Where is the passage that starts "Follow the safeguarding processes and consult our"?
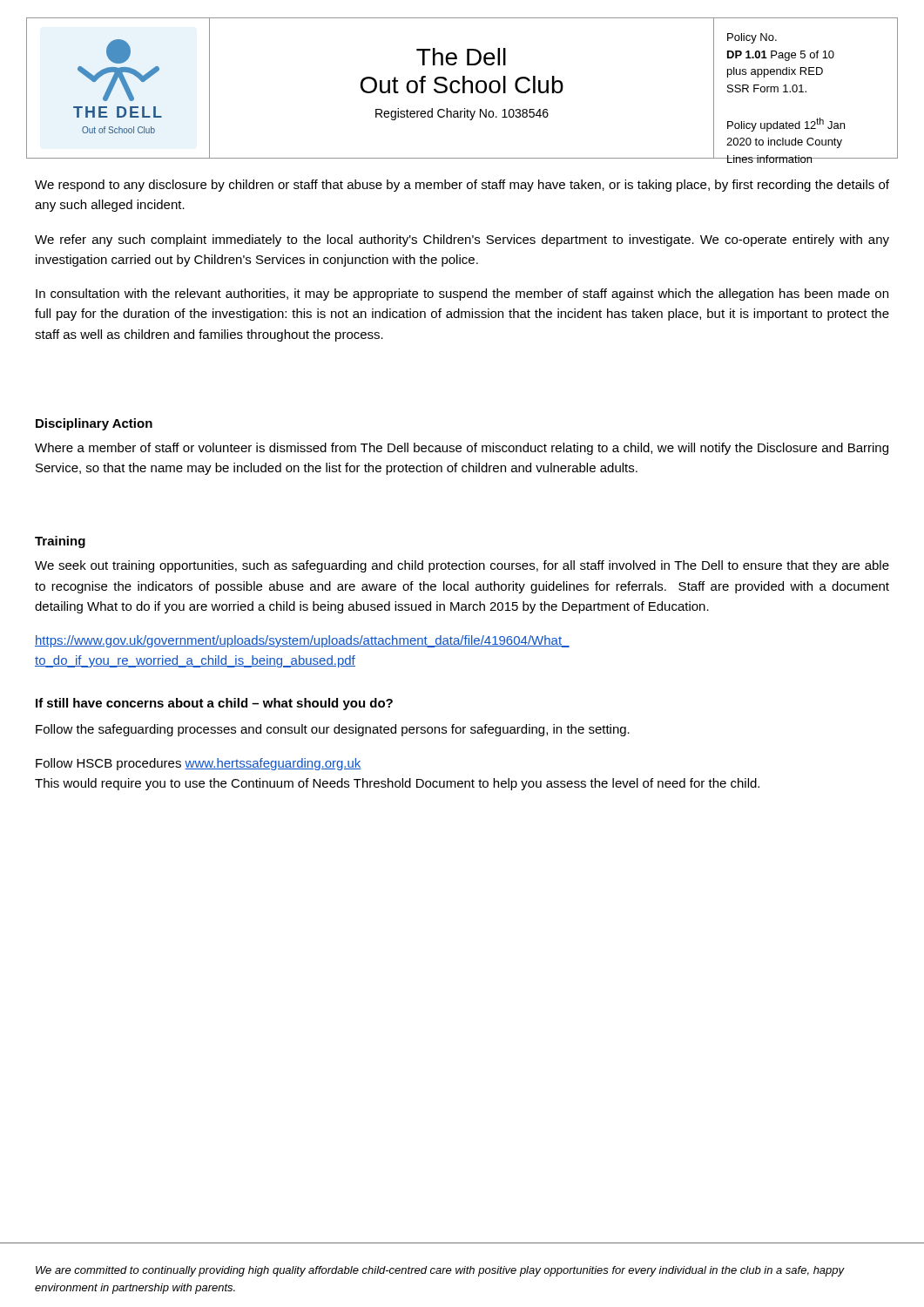Viewport: 924px width, 1307px height. (333, 728)
